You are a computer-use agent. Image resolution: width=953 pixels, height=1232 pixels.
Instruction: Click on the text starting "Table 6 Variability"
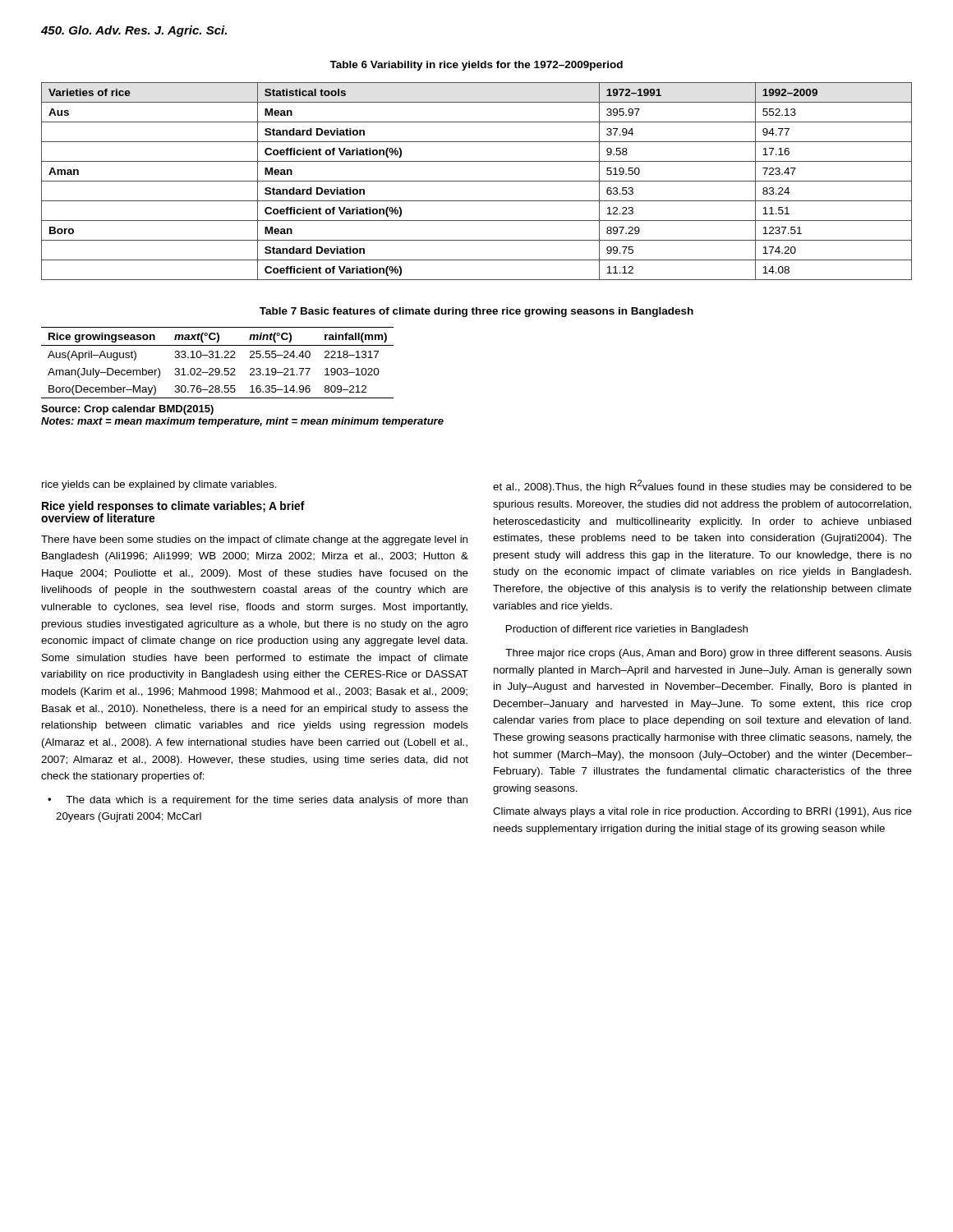coord(476,64)
